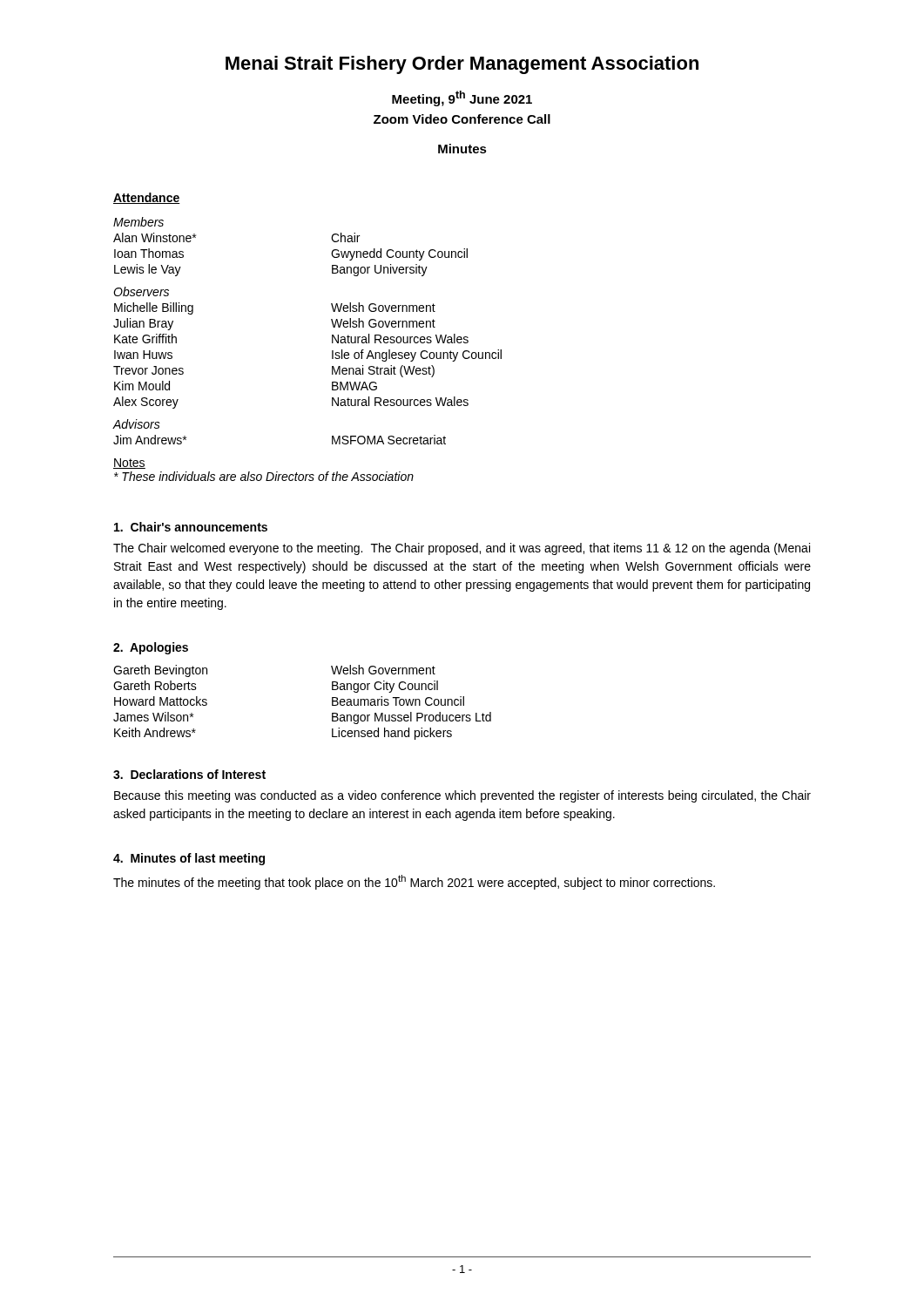Locate the text block that reads "Notes * These individuals are also"
924x1307 pixels.
pyautogui.click(x=263, y=470)
